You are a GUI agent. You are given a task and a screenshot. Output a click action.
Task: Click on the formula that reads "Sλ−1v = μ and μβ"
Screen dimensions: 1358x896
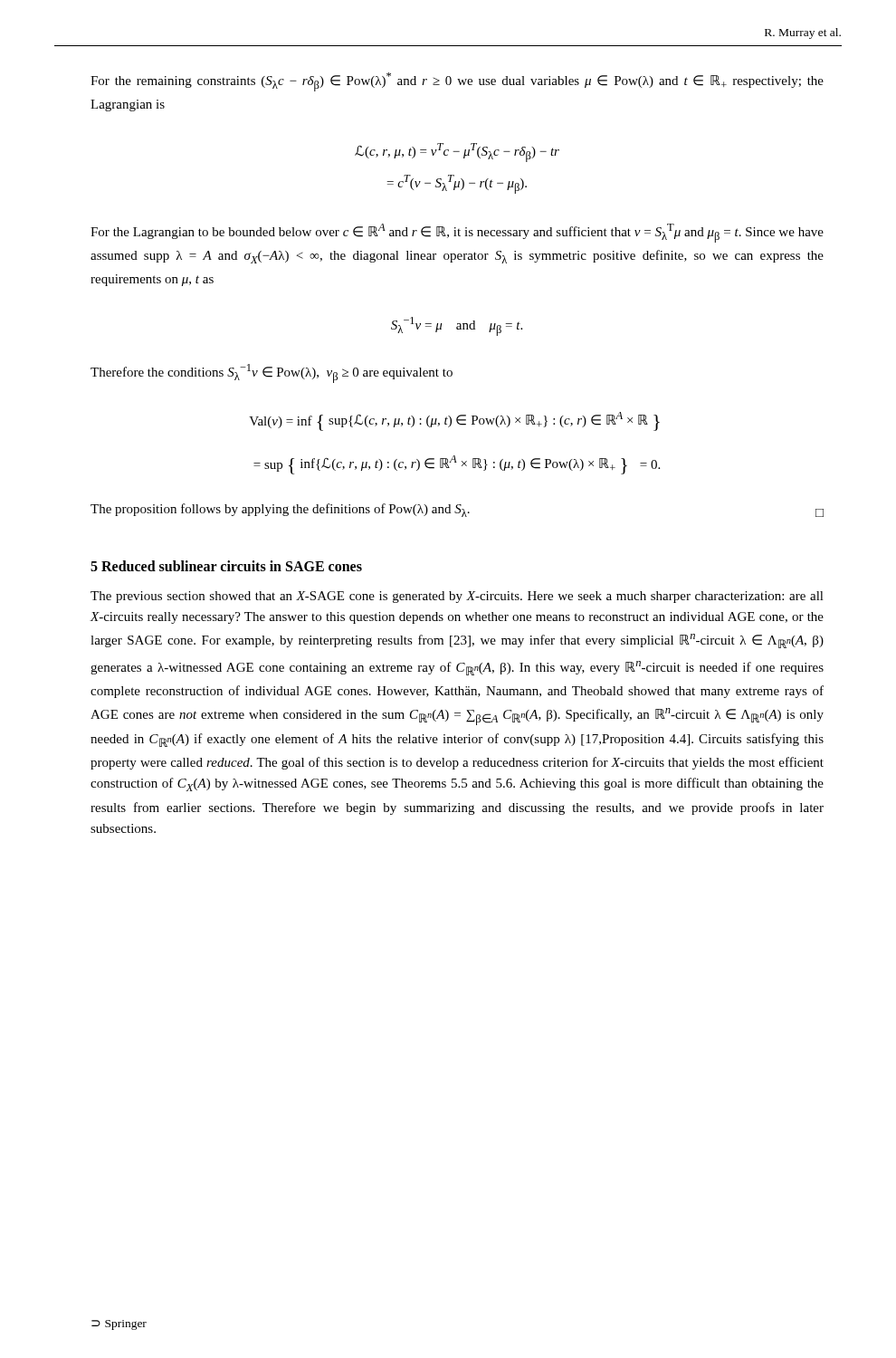click(x=457, y=325)
